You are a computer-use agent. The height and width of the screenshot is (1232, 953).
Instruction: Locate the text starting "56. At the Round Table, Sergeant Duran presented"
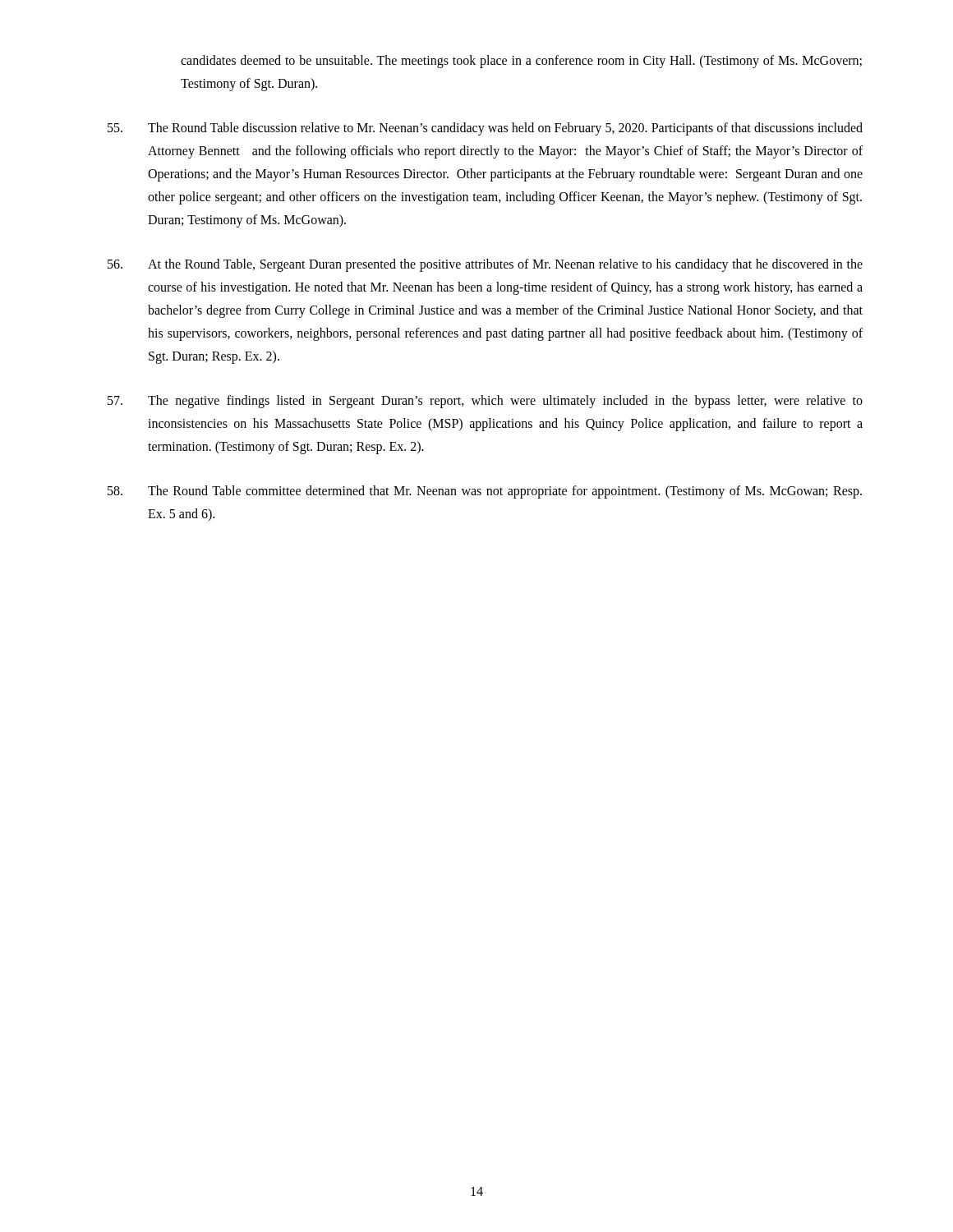[x=485, y=310]
